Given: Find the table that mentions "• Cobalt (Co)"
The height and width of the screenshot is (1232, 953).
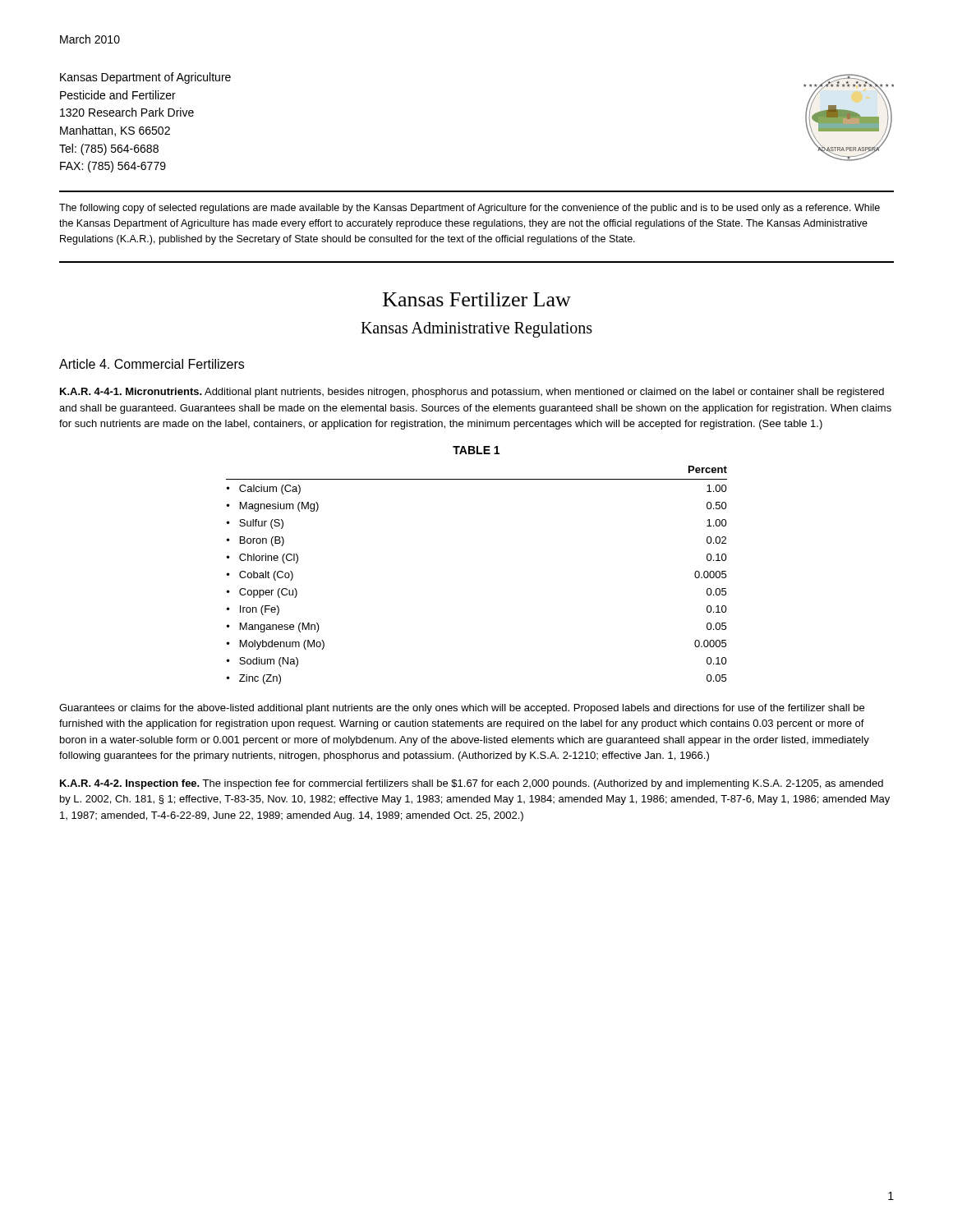Looking at the screenshot, I should point(476,573).
